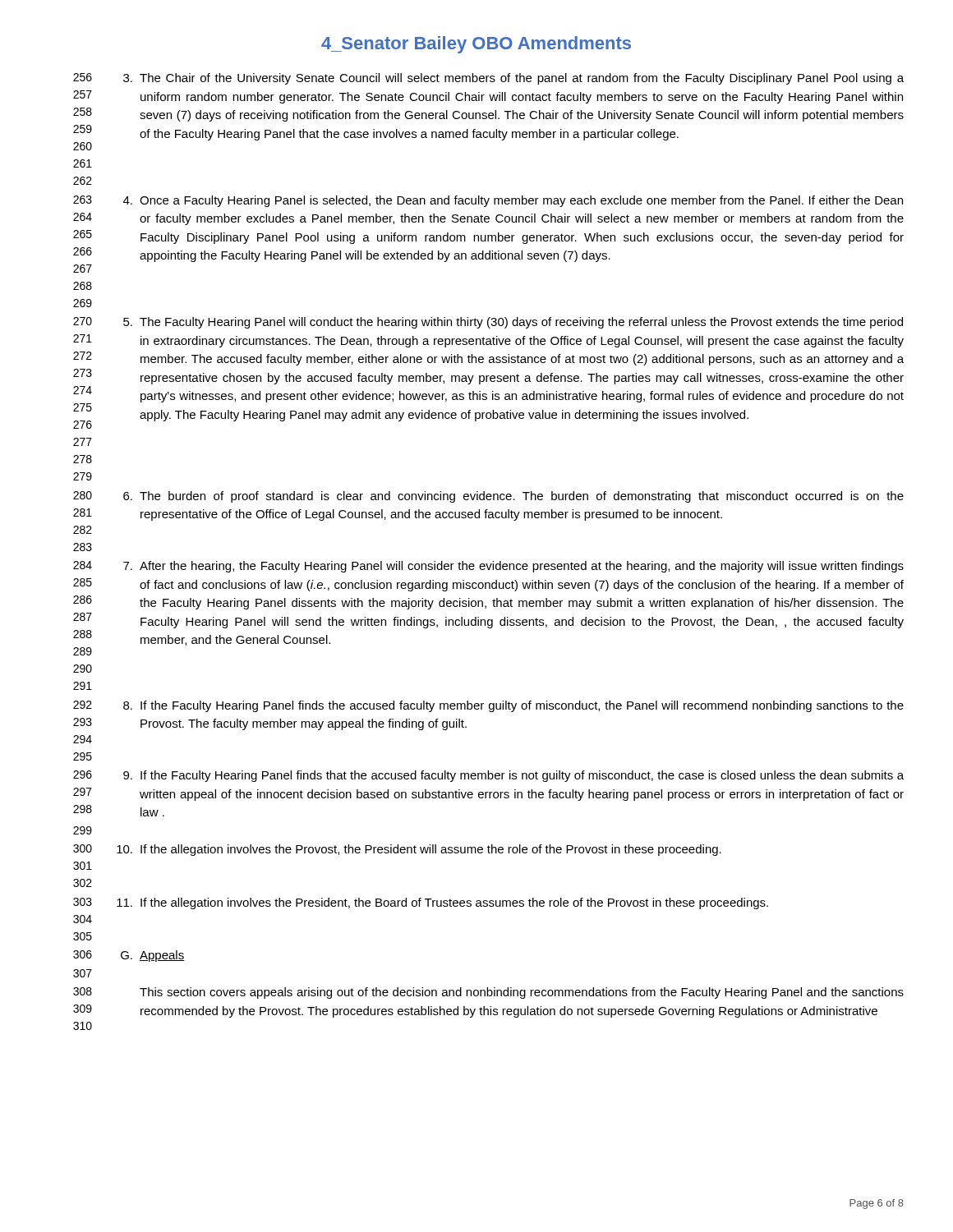Select the section header that says "306 G. Appeals"
Image resolution: width=953 pixels, height=1232 pixels.
(129, 956)
